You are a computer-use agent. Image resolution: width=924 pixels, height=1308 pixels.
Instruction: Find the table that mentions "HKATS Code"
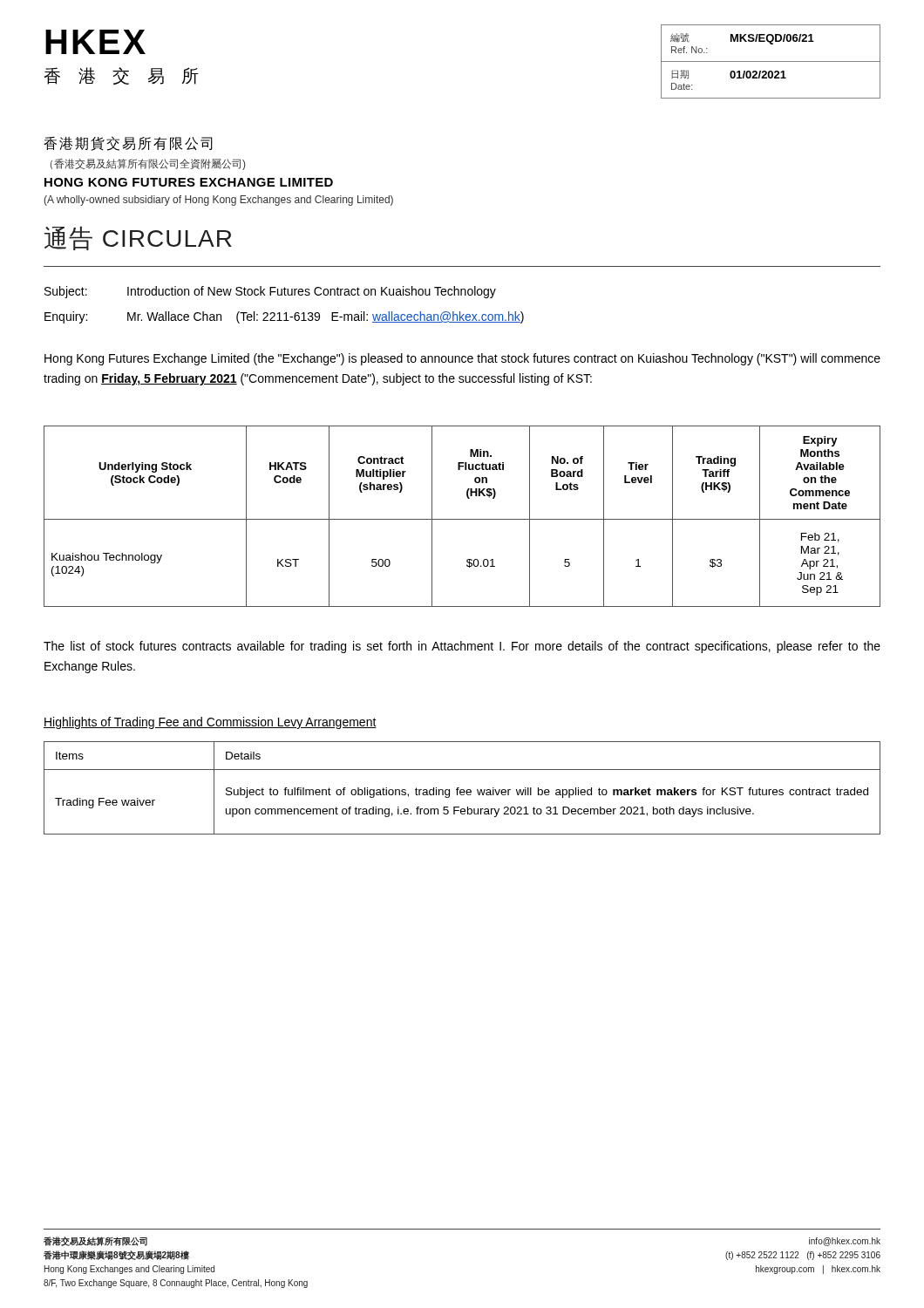tap(462, 516)
